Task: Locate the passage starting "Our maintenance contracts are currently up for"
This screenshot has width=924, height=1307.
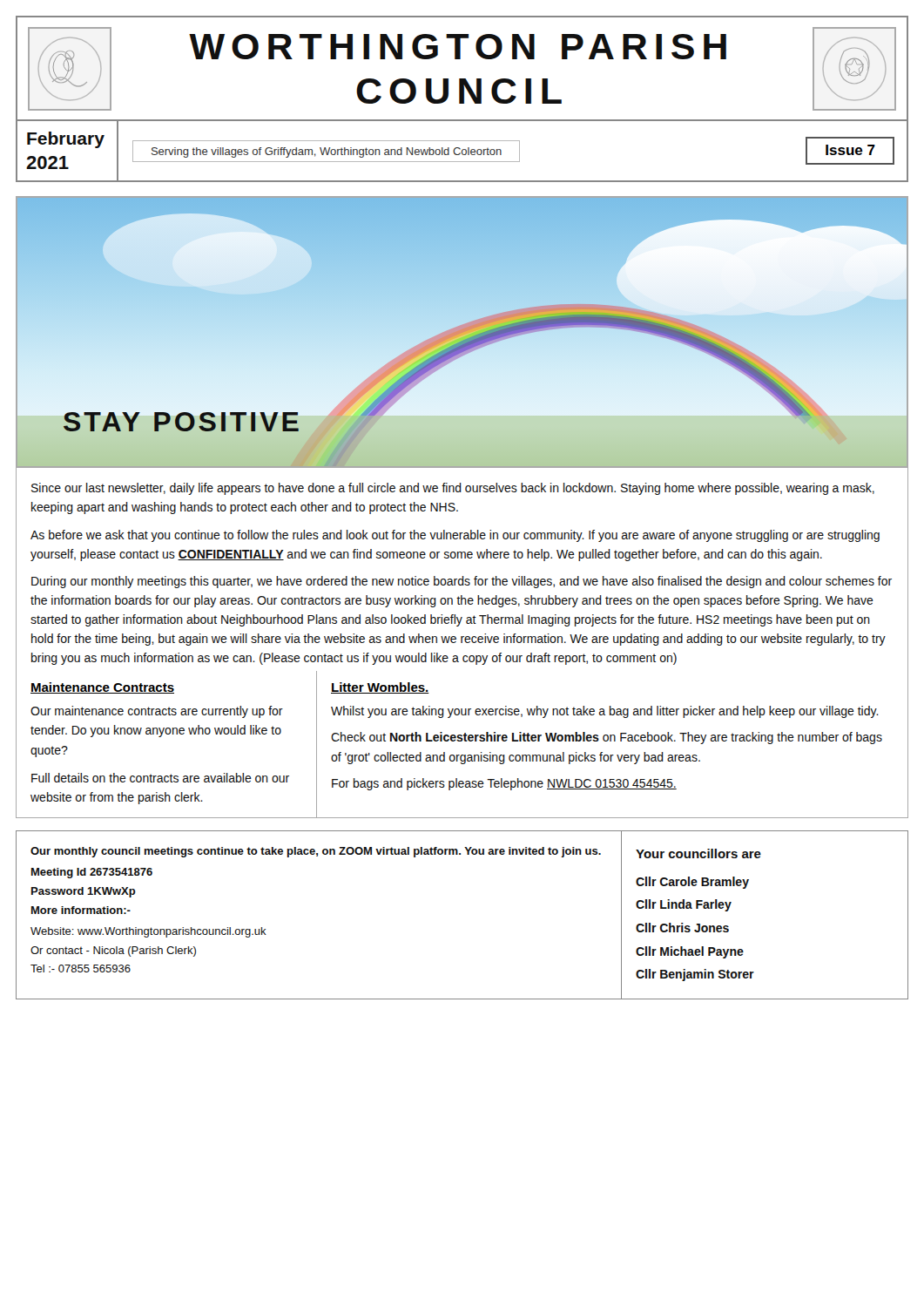Action: [157, 712]
